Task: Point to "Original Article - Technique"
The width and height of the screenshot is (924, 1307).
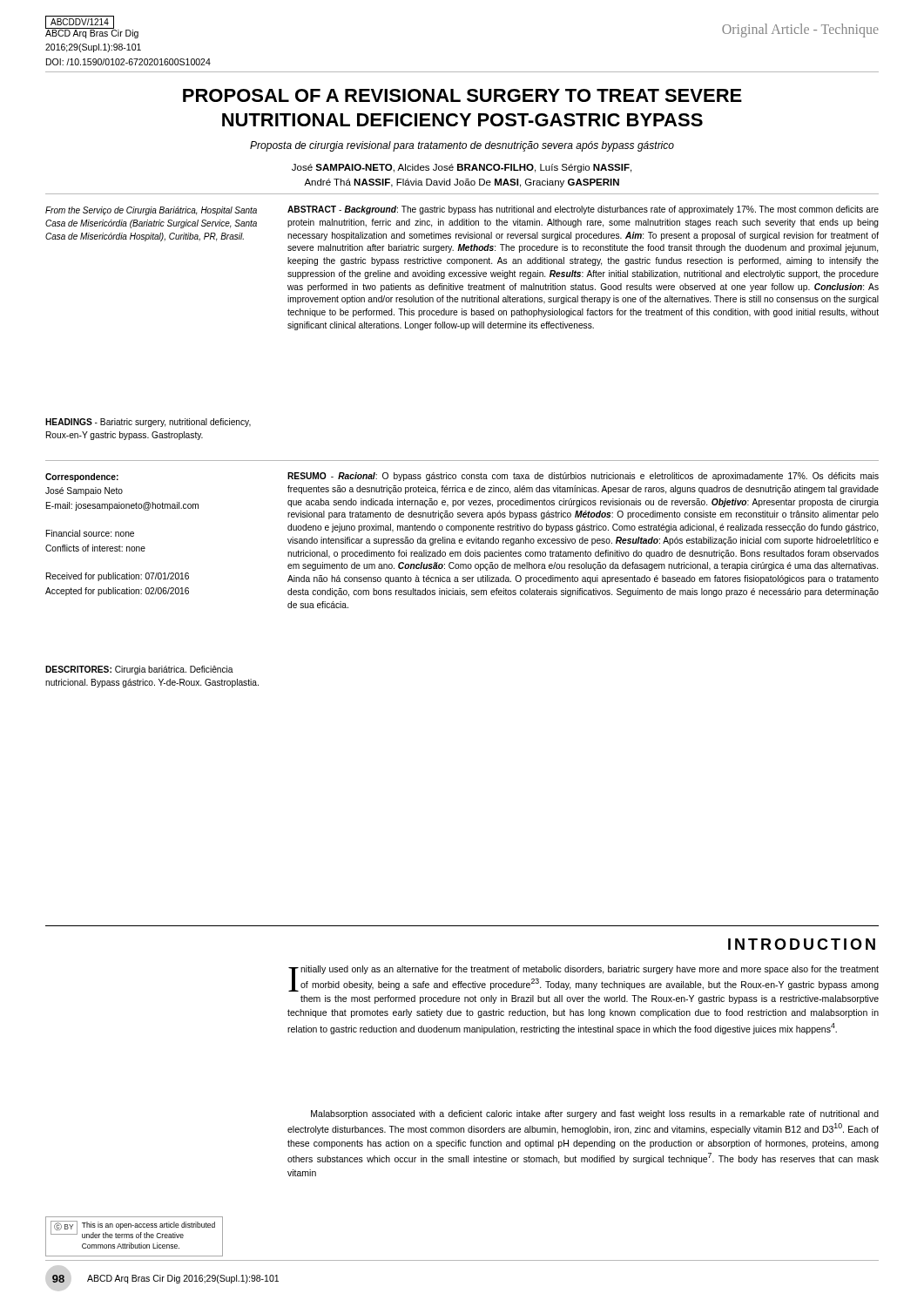Action: pyautogui.click(x=800, y=29)
